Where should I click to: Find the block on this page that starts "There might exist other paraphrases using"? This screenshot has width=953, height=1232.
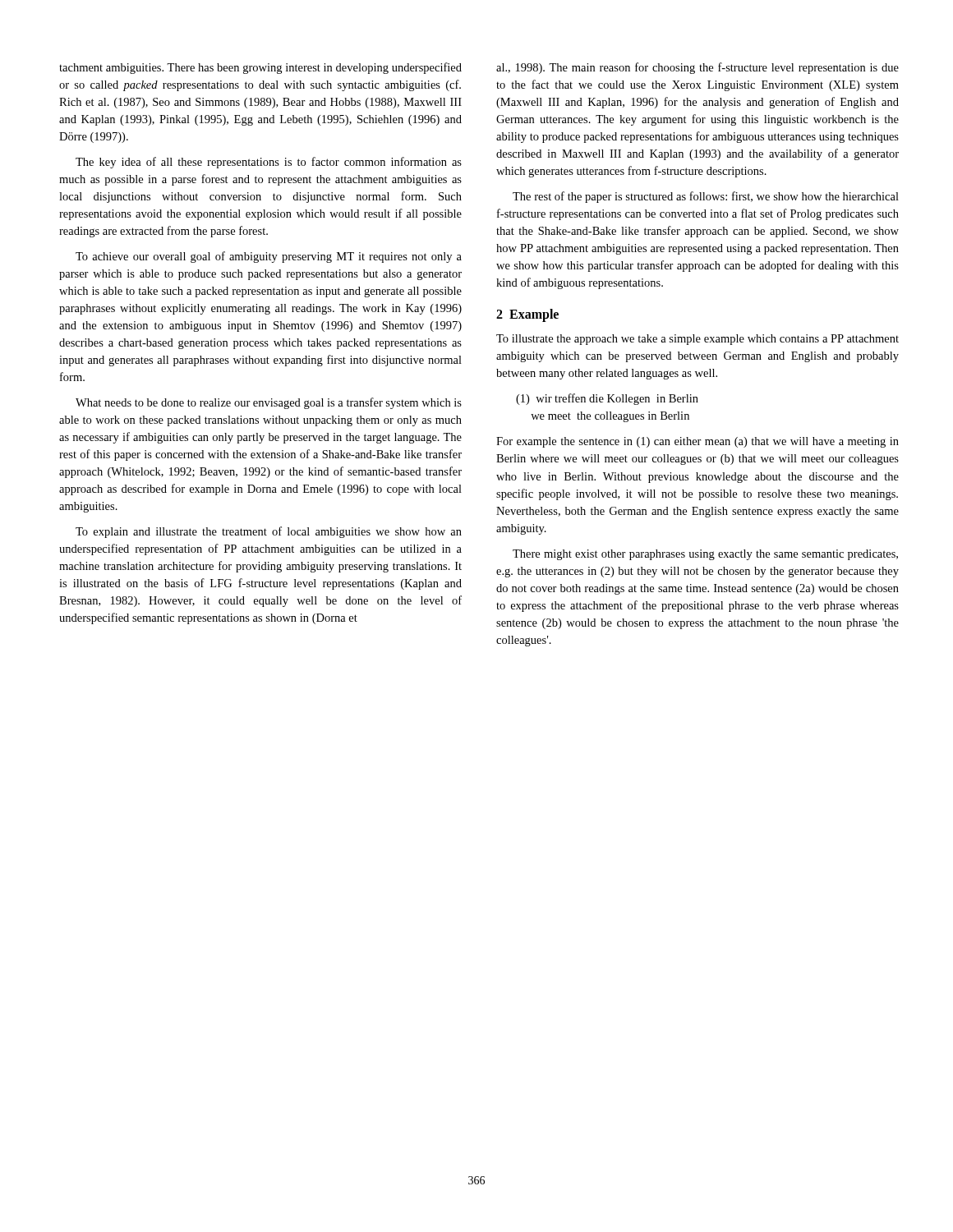(698, 597)
